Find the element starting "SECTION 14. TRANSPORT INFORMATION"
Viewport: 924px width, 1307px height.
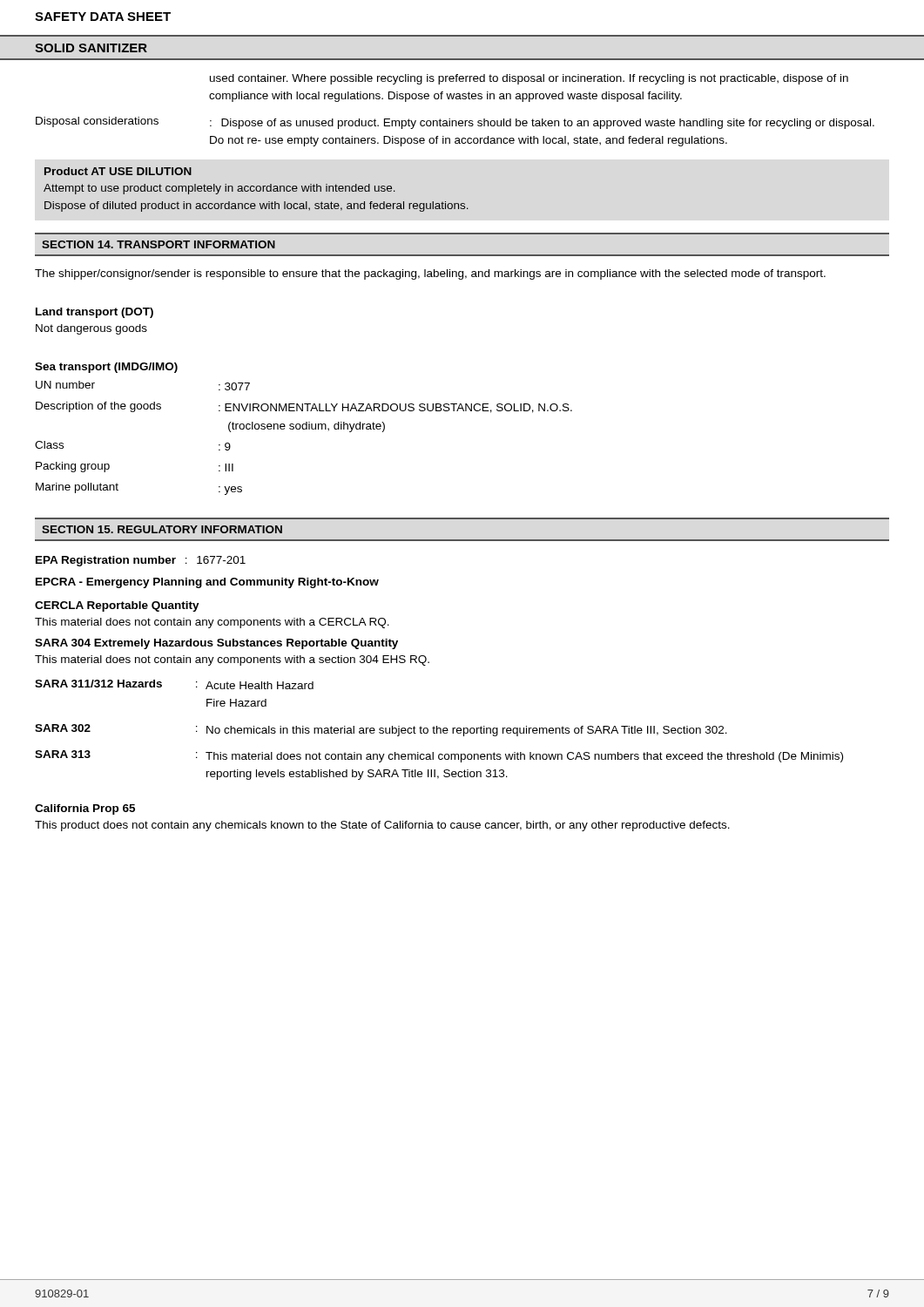(159, 244)
